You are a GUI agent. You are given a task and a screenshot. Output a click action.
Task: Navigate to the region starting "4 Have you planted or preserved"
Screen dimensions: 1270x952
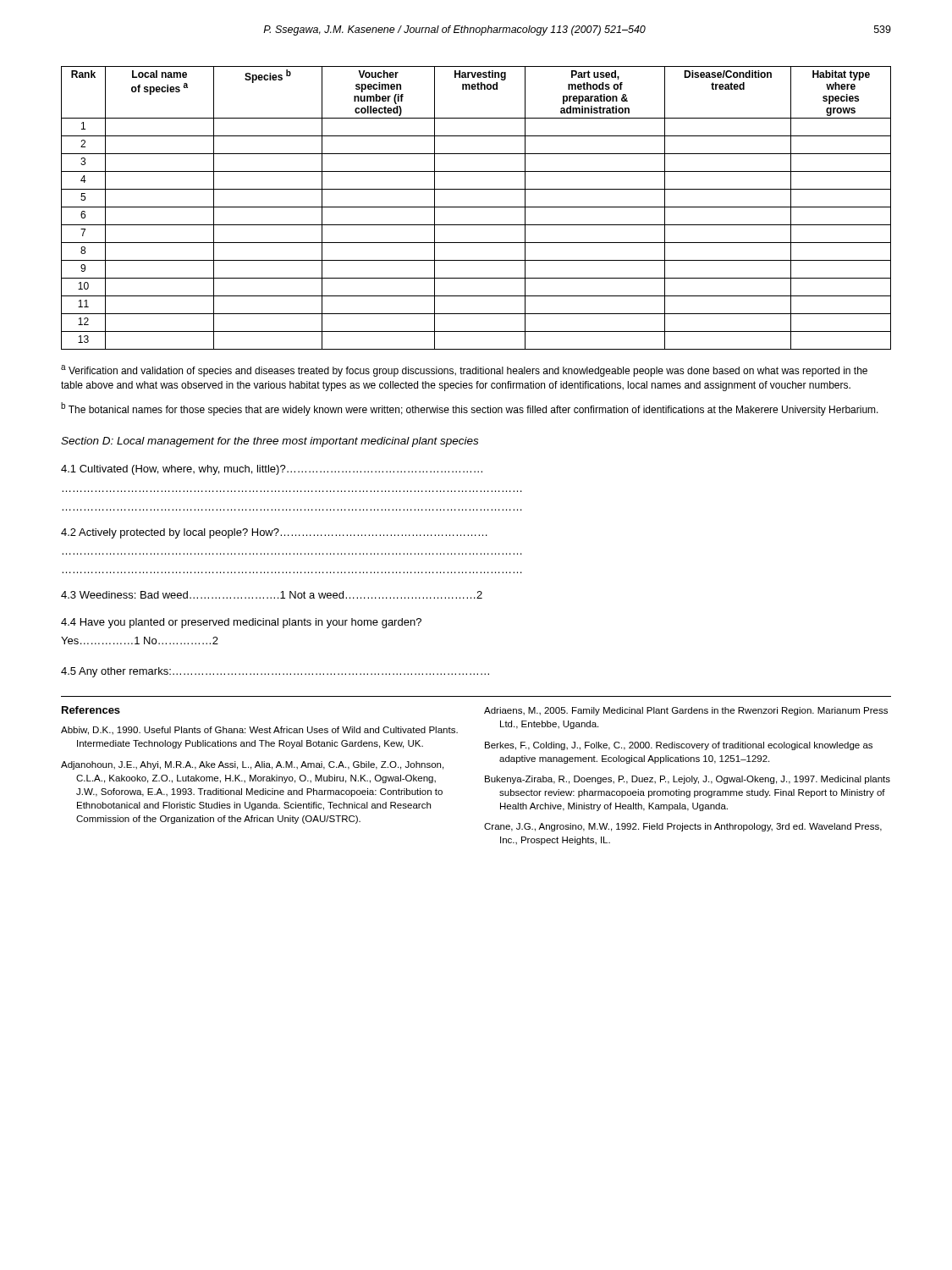[241, 622]
